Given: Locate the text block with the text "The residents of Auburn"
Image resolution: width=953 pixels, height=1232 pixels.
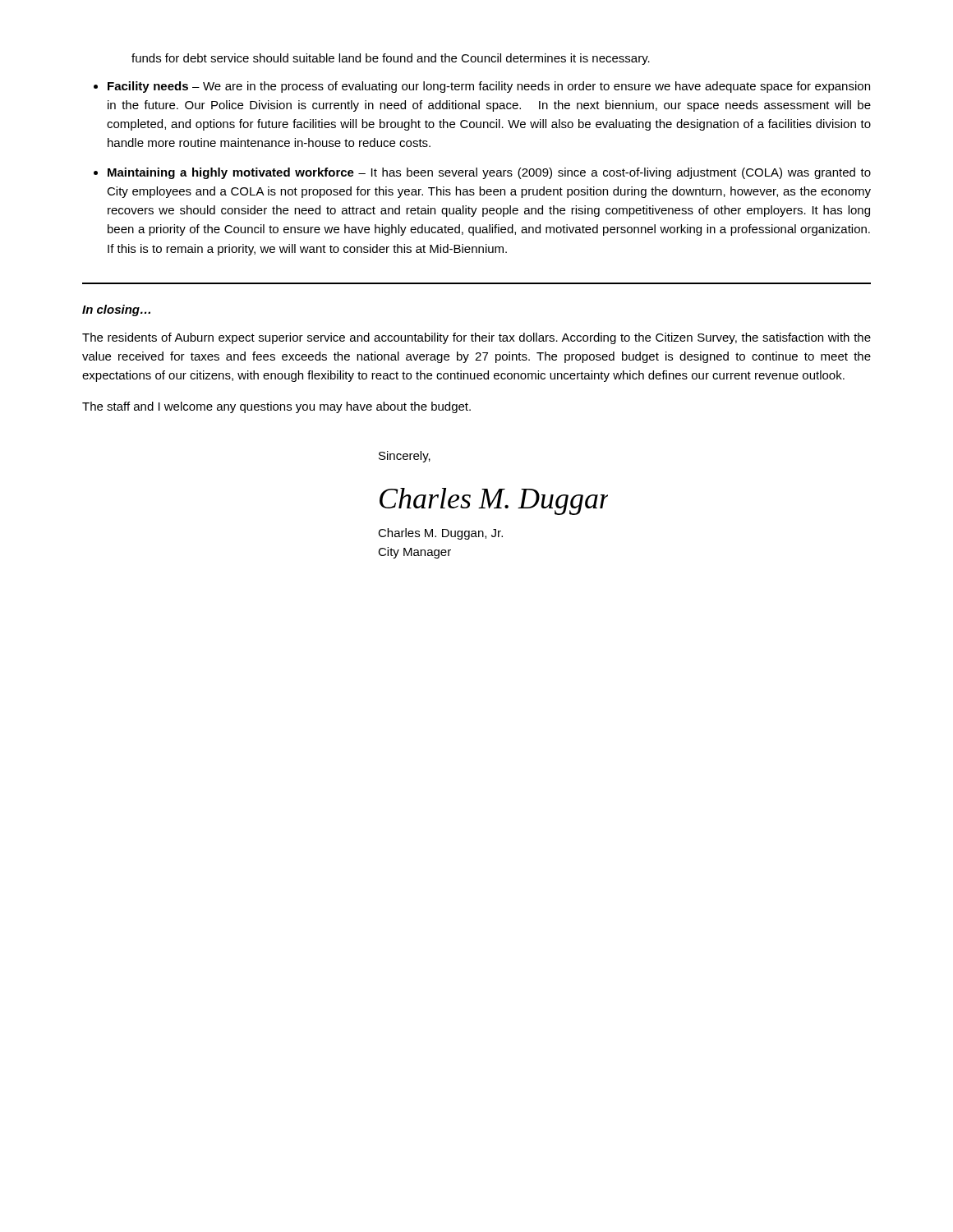Looking at the screenshot, I should [x=476, y=356].
